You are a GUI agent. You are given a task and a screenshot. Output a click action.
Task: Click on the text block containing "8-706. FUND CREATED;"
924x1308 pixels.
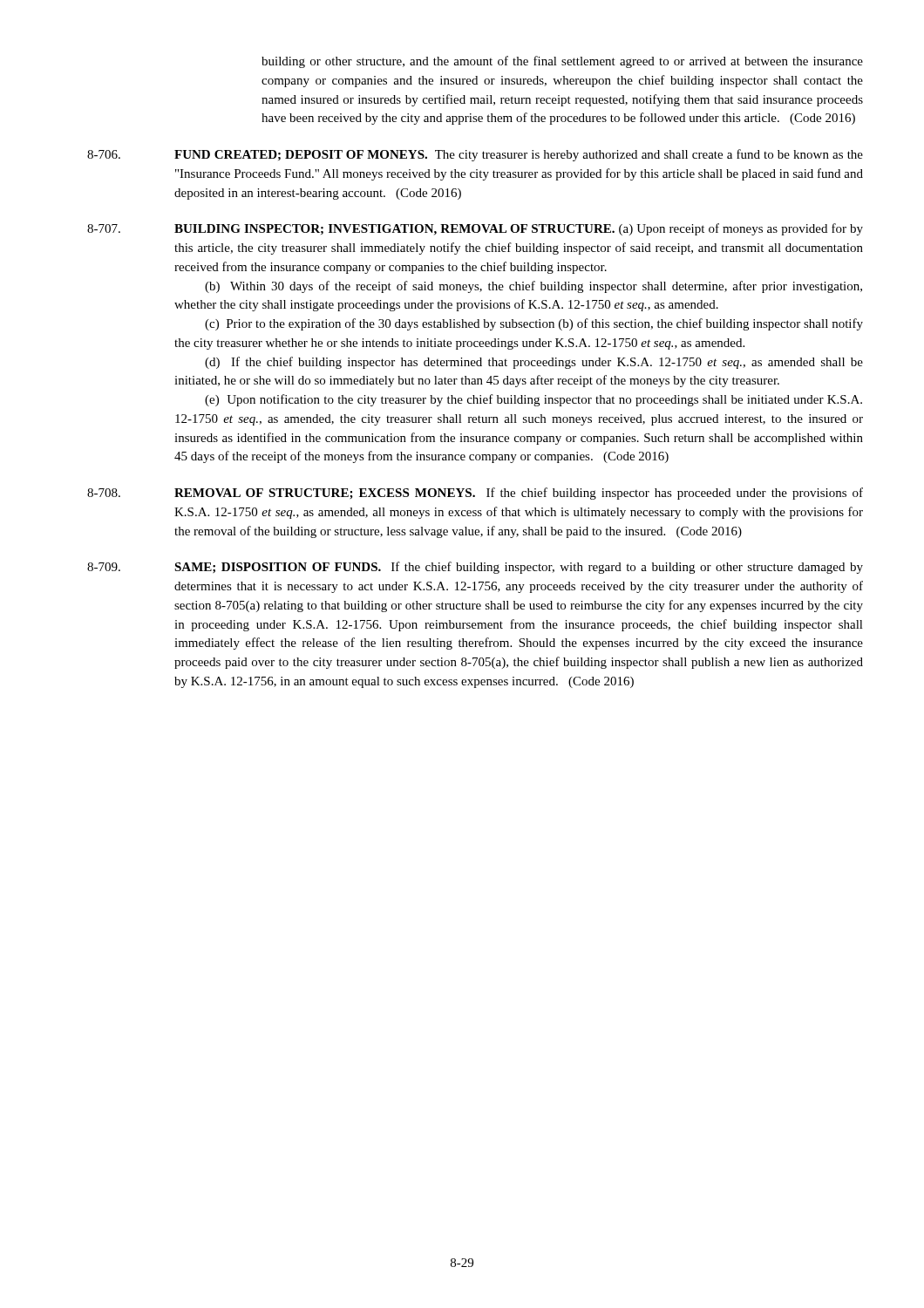[475, 174]
